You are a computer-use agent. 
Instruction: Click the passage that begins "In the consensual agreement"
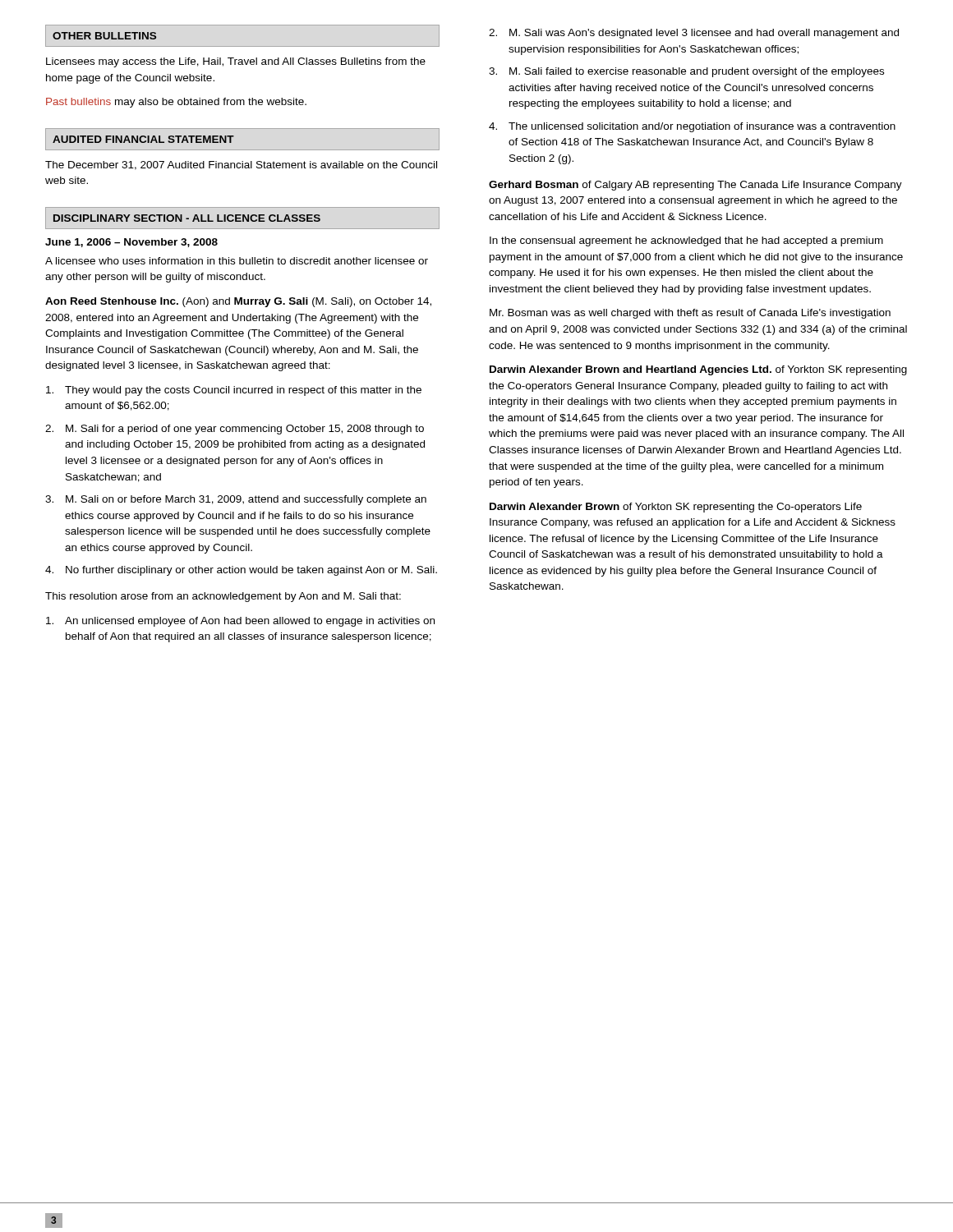pos(696,264)
